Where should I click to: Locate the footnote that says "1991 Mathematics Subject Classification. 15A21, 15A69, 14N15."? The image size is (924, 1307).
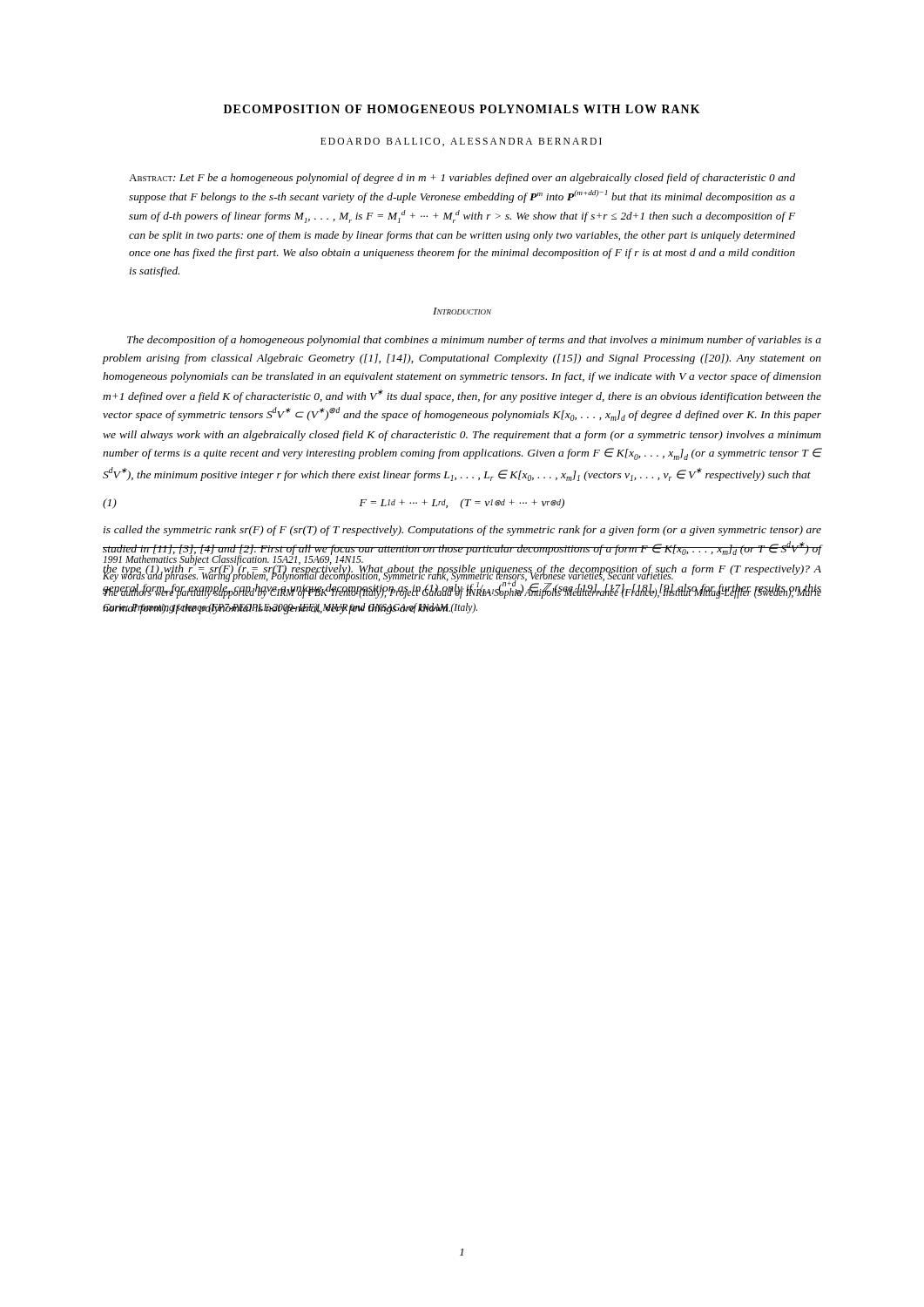(233, 559)
